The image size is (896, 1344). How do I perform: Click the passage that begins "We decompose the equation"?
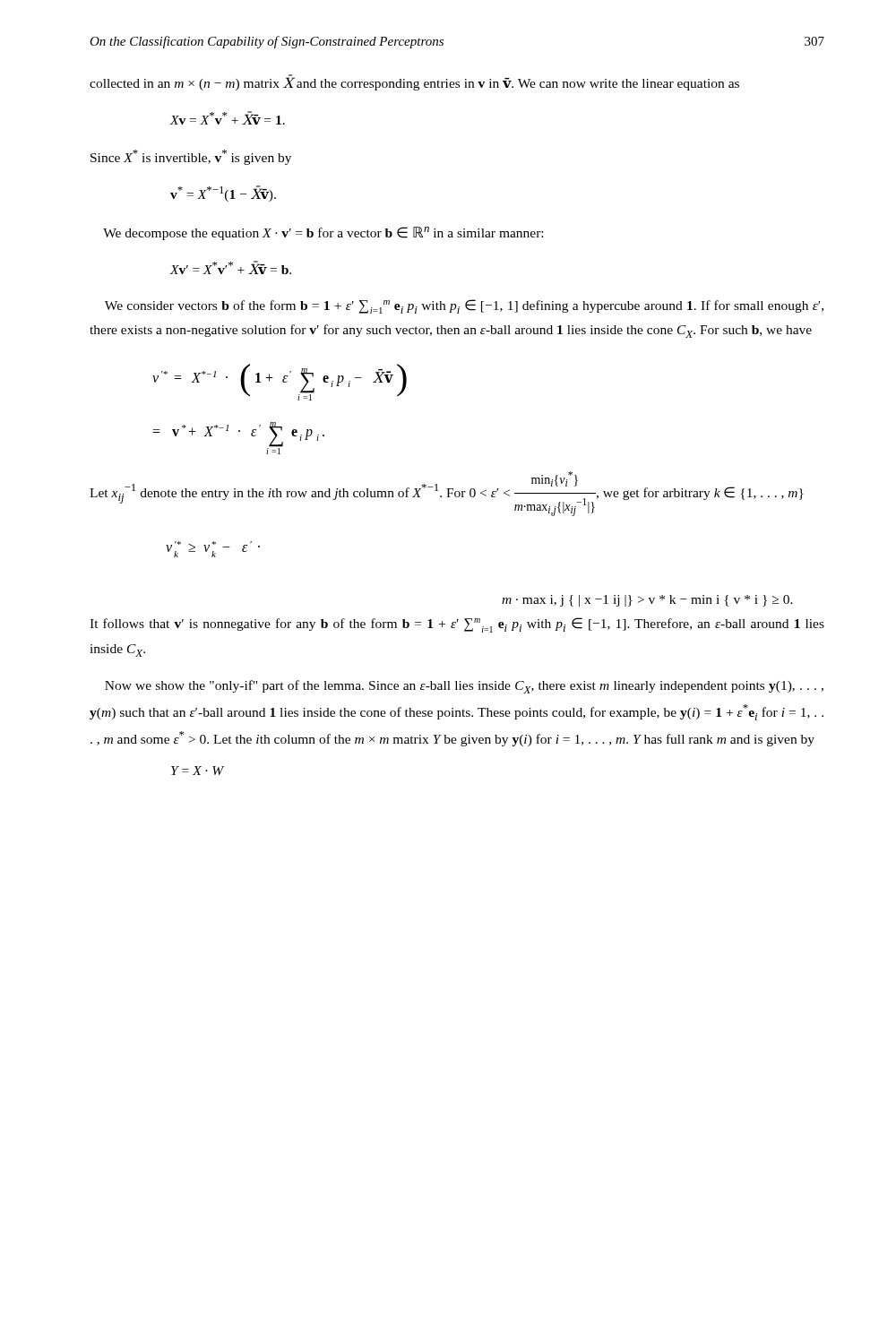[317, 230]
